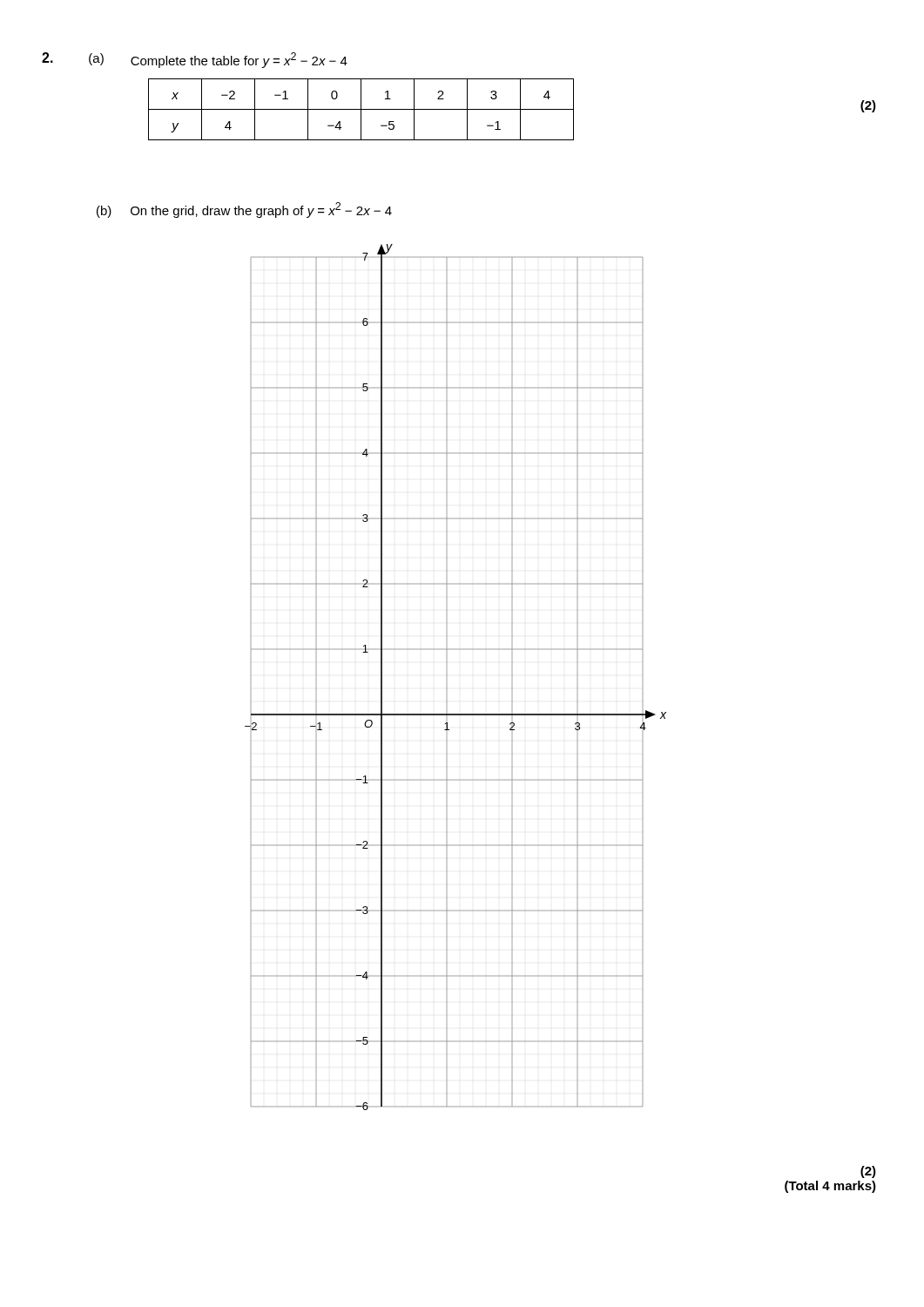Screen dimensions: 1307x924
Task: Locate the table with the text "x −2 −1"
Action: (361, 109)
